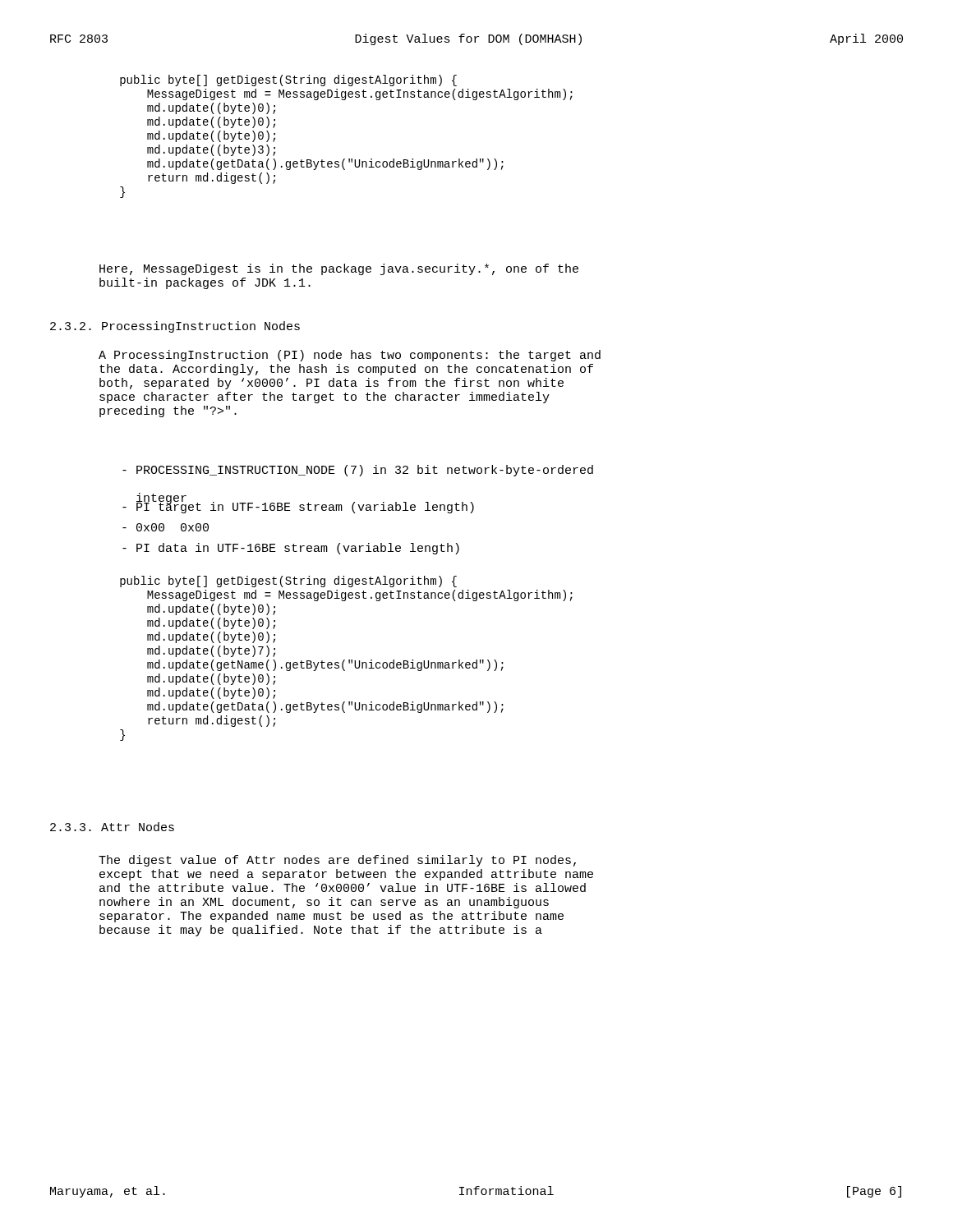Find the block on this page that starts "A ProcessingInstruction (PI) node has two"
The width and height of the screenshot is (953, 1232).
[493, 384]
